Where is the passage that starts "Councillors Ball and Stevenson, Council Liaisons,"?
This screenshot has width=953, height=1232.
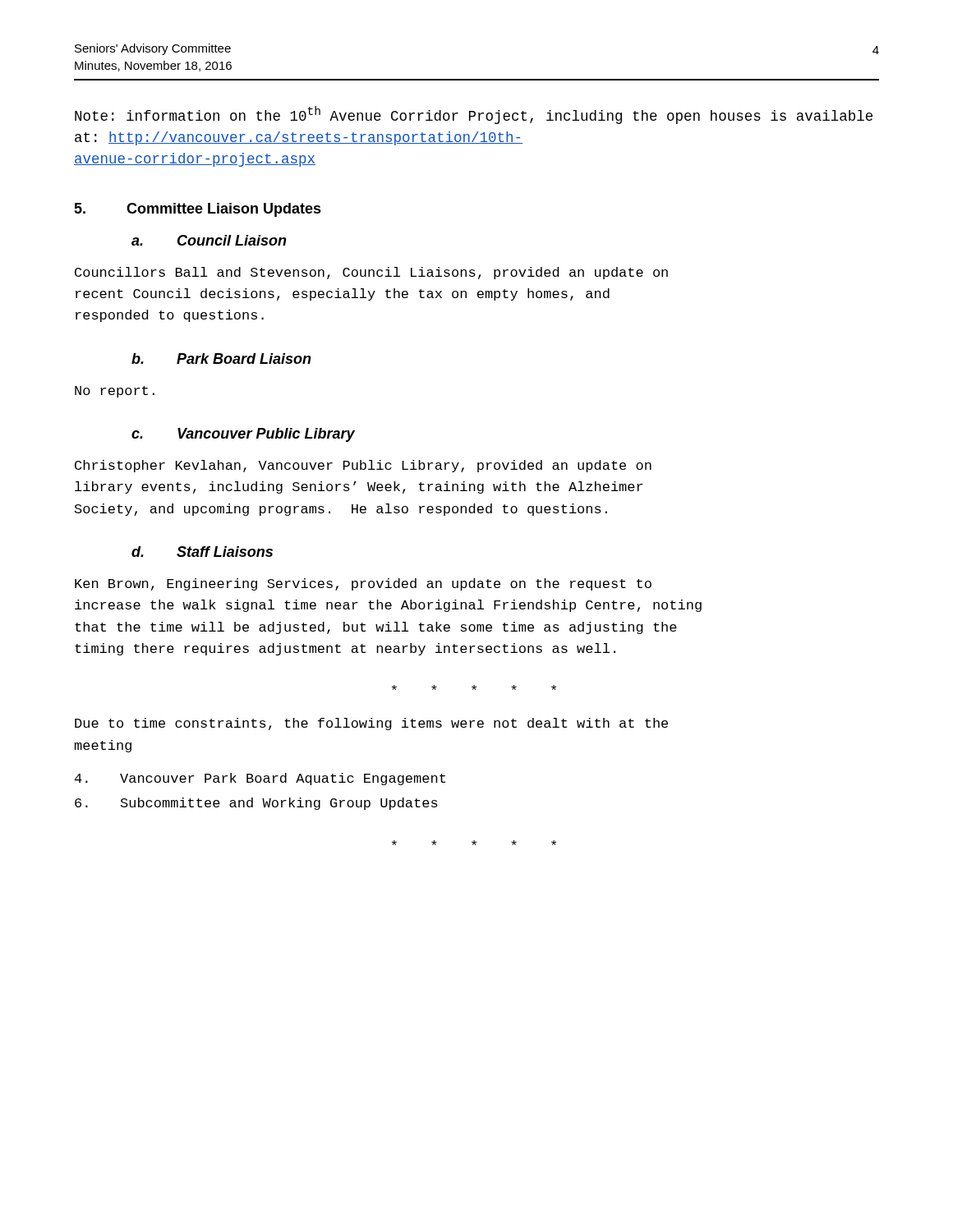tap(371, 294)
